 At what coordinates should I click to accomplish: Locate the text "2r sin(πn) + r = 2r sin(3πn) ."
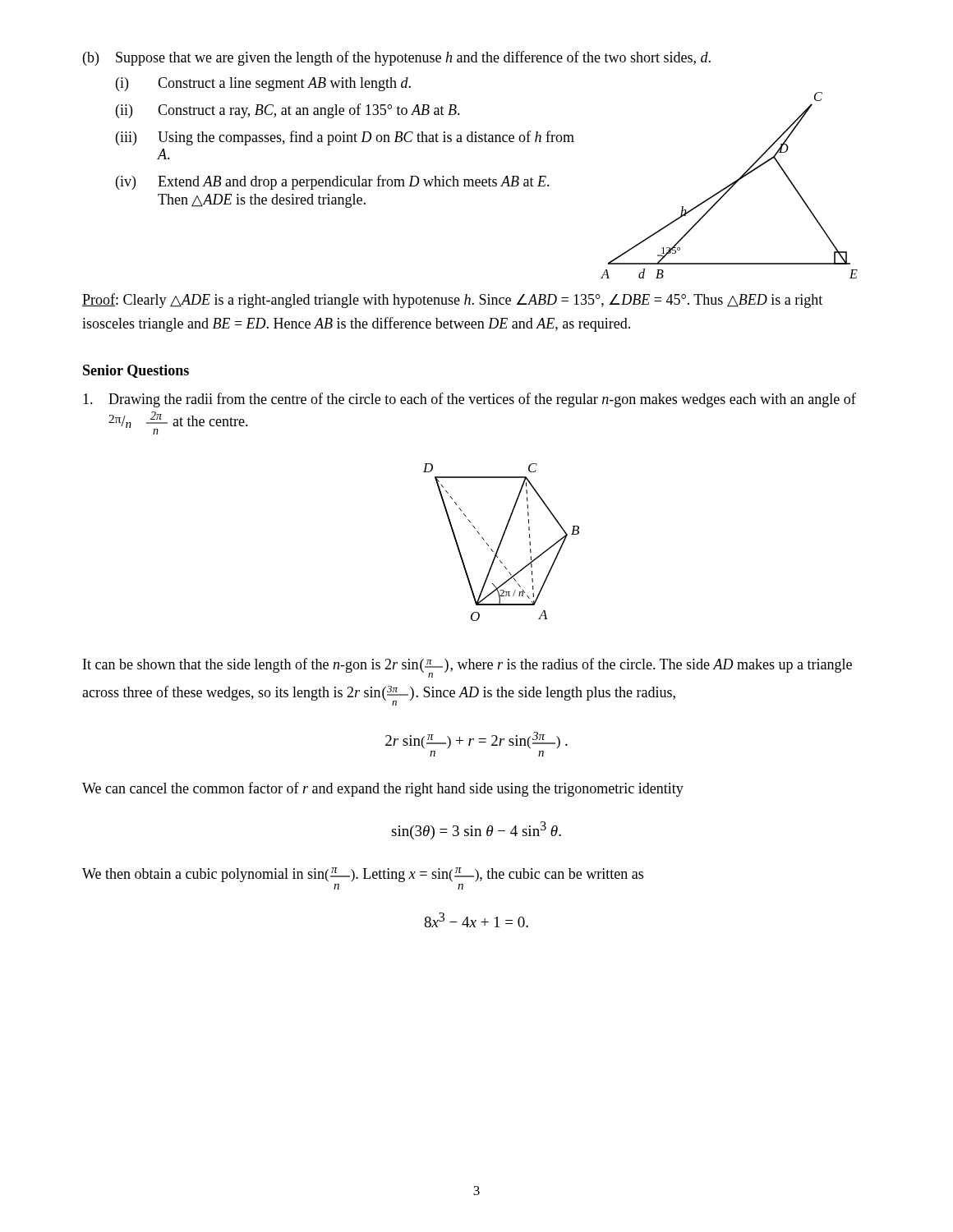[476, 742]
